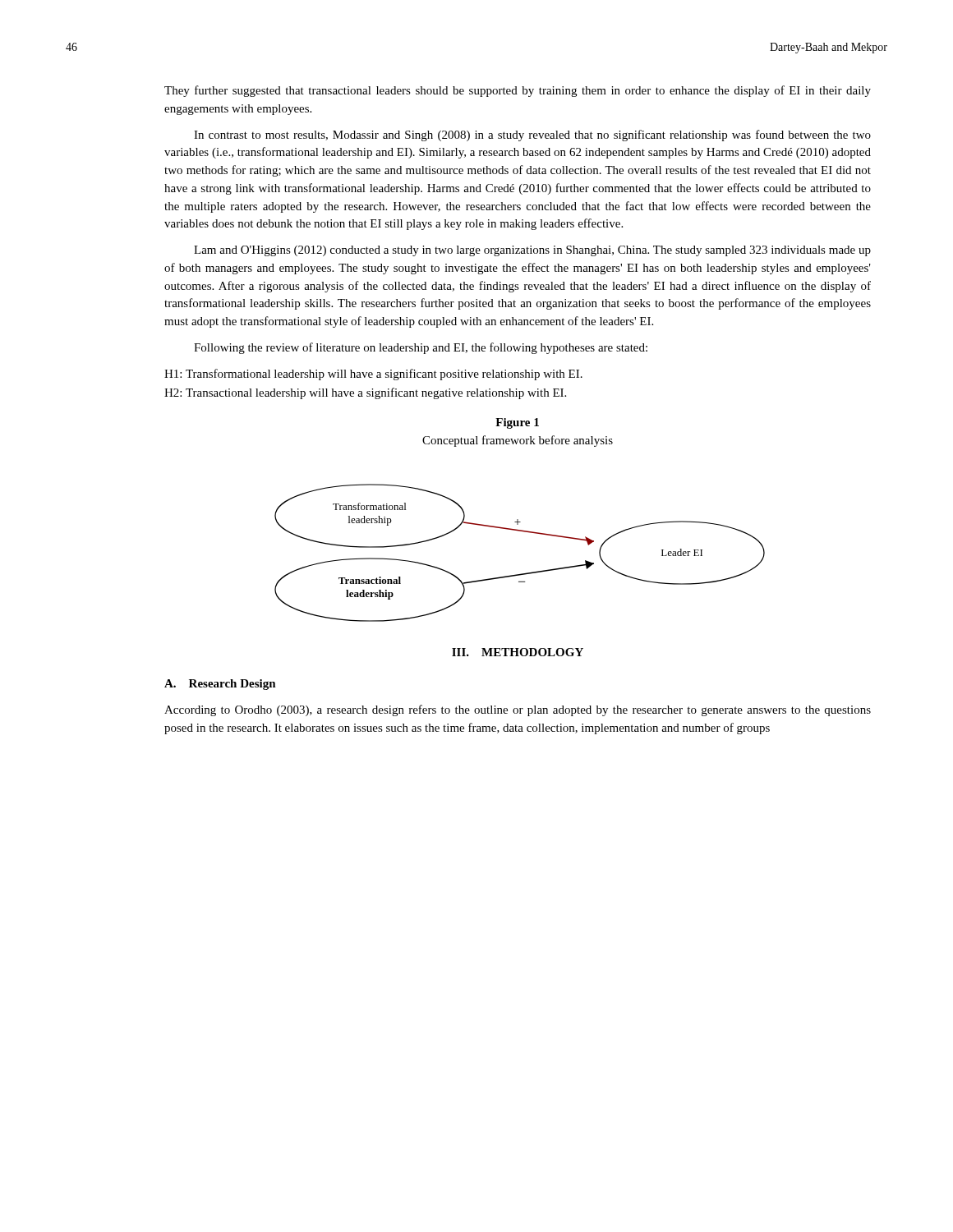
Task: Locate the flowchart
Action: (518, 545)
